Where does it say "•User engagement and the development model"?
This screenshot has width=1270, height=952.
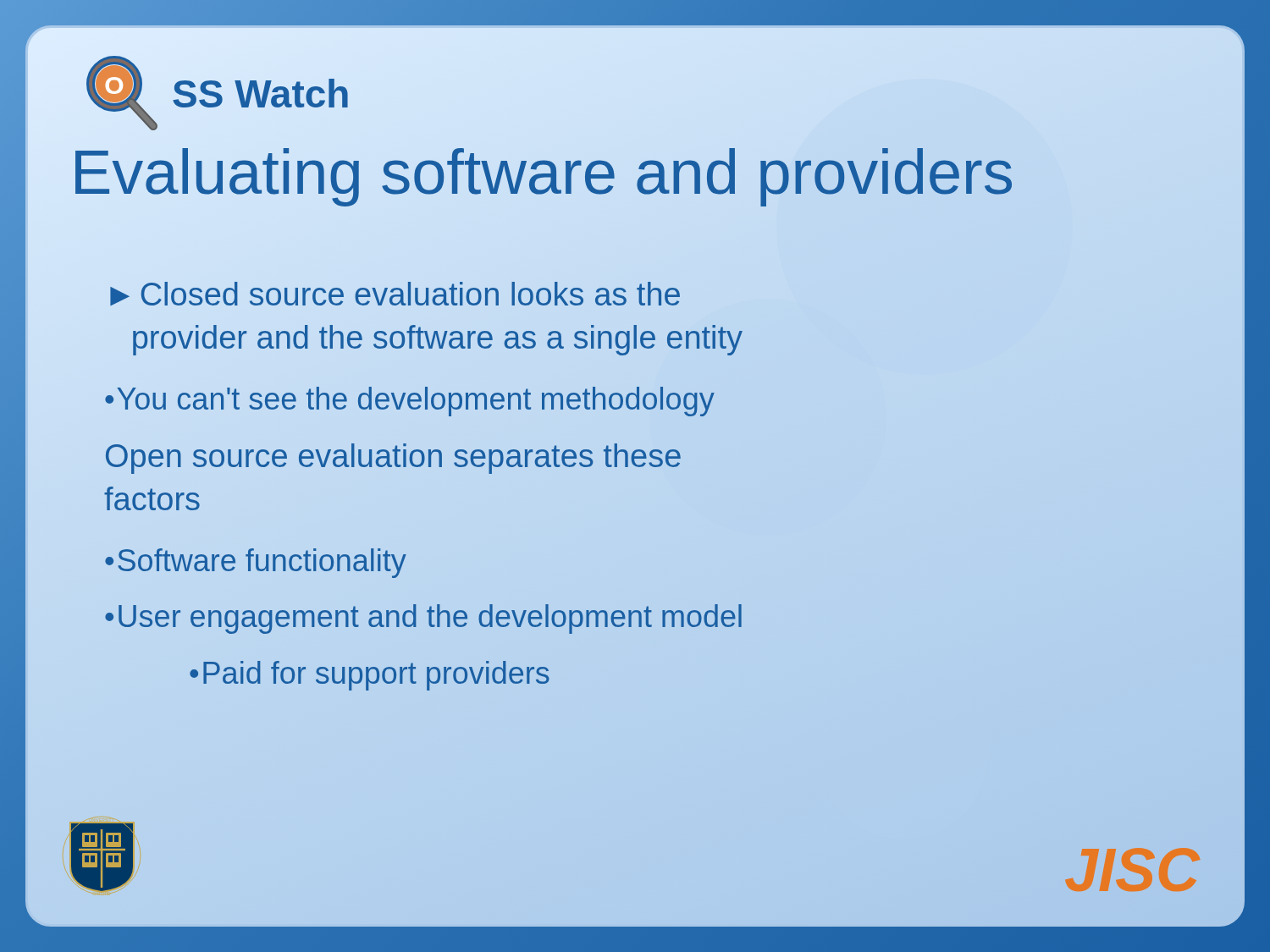pyautogui.click(x=424, y=617)
